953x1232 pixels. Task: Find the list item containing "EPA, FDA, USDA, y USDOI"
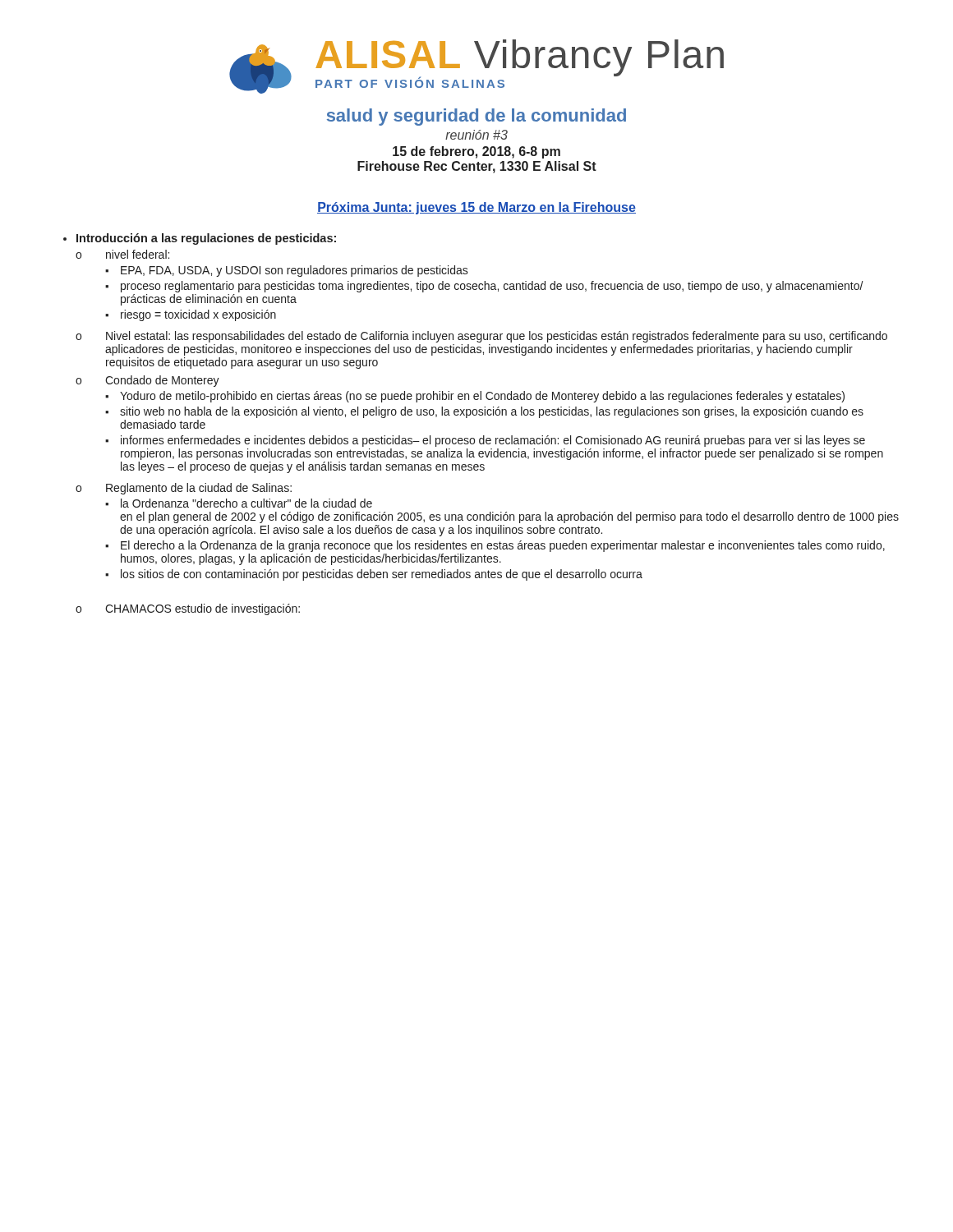pos(294,270)
